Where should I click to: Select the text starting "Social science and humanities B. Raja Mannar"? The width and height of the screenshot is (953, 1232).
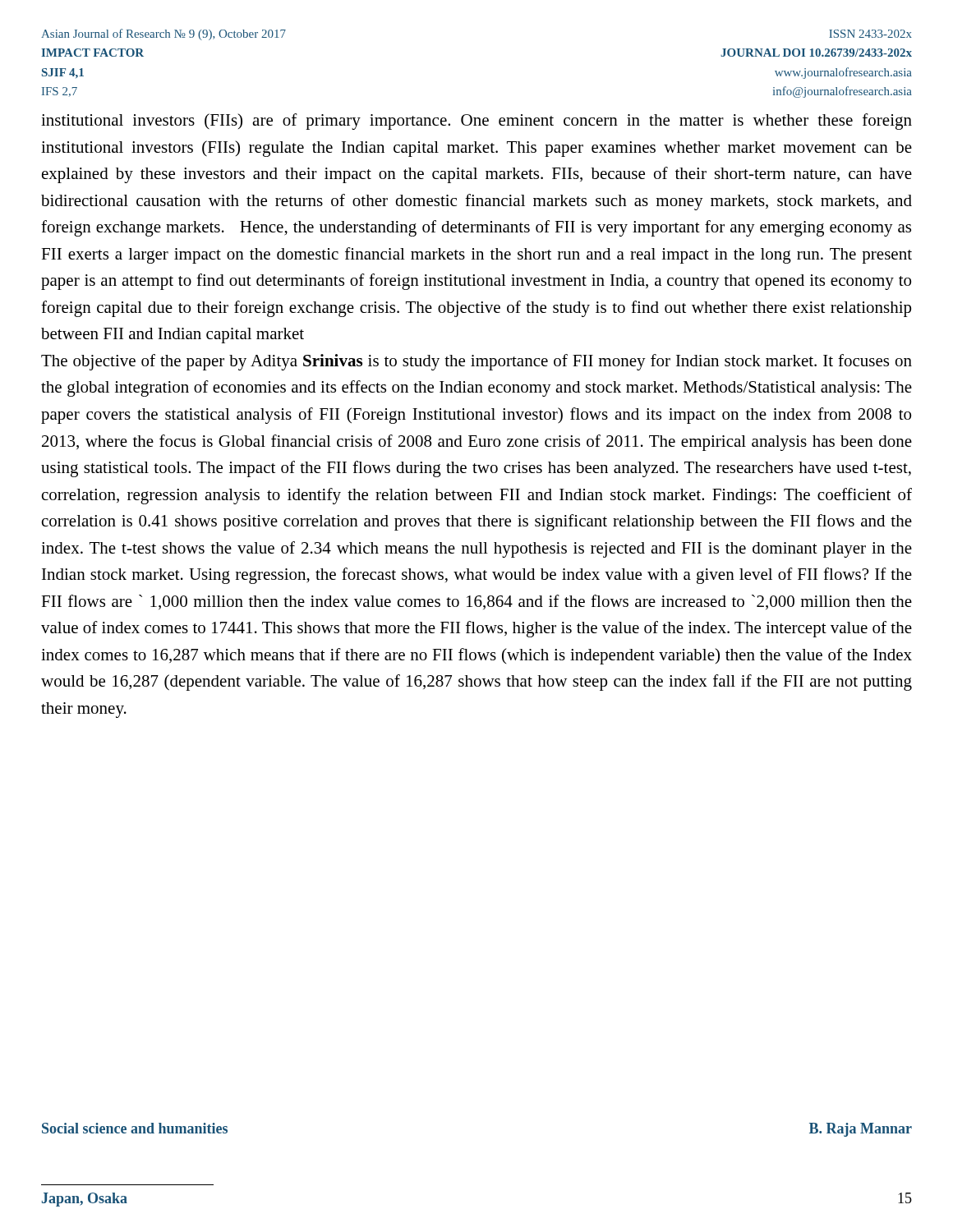point(139,1130)
